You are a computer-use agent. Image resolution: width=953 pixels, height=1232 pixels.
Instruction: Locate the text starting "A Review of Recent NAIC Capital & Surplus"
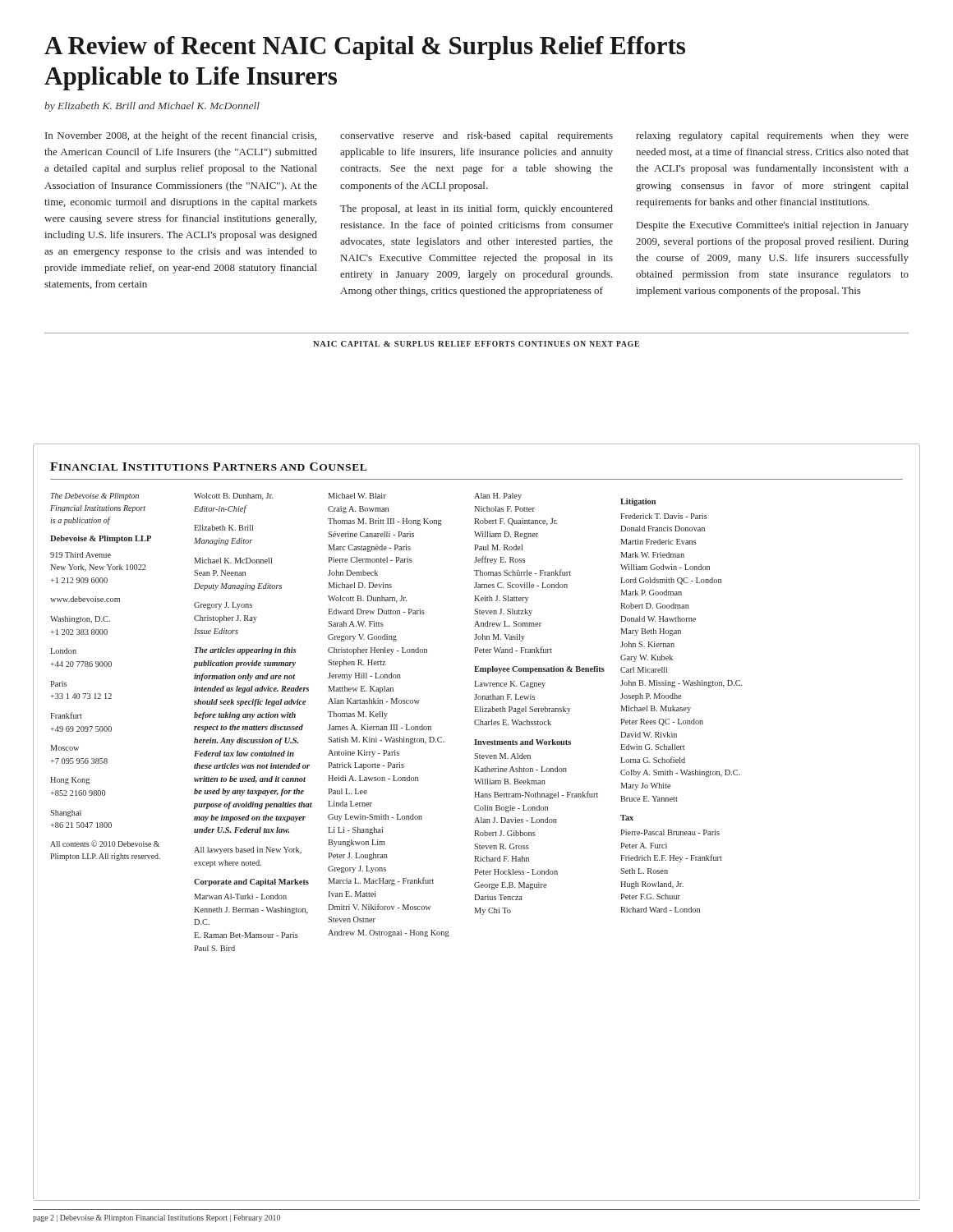coord(476,61)
